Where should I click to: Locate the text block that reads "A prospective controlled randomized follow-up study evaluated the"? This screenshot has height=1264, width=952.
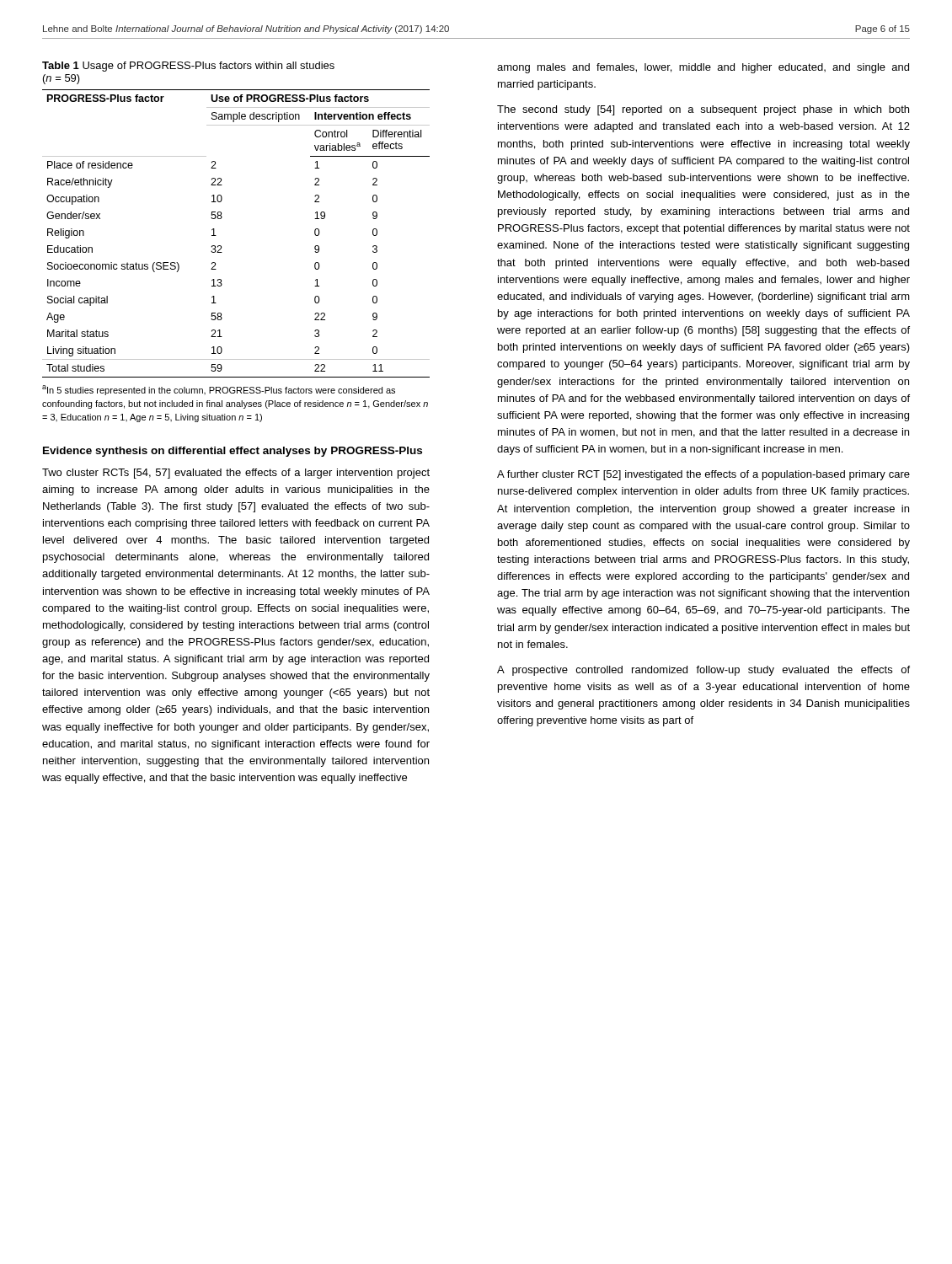pos(703,695)
